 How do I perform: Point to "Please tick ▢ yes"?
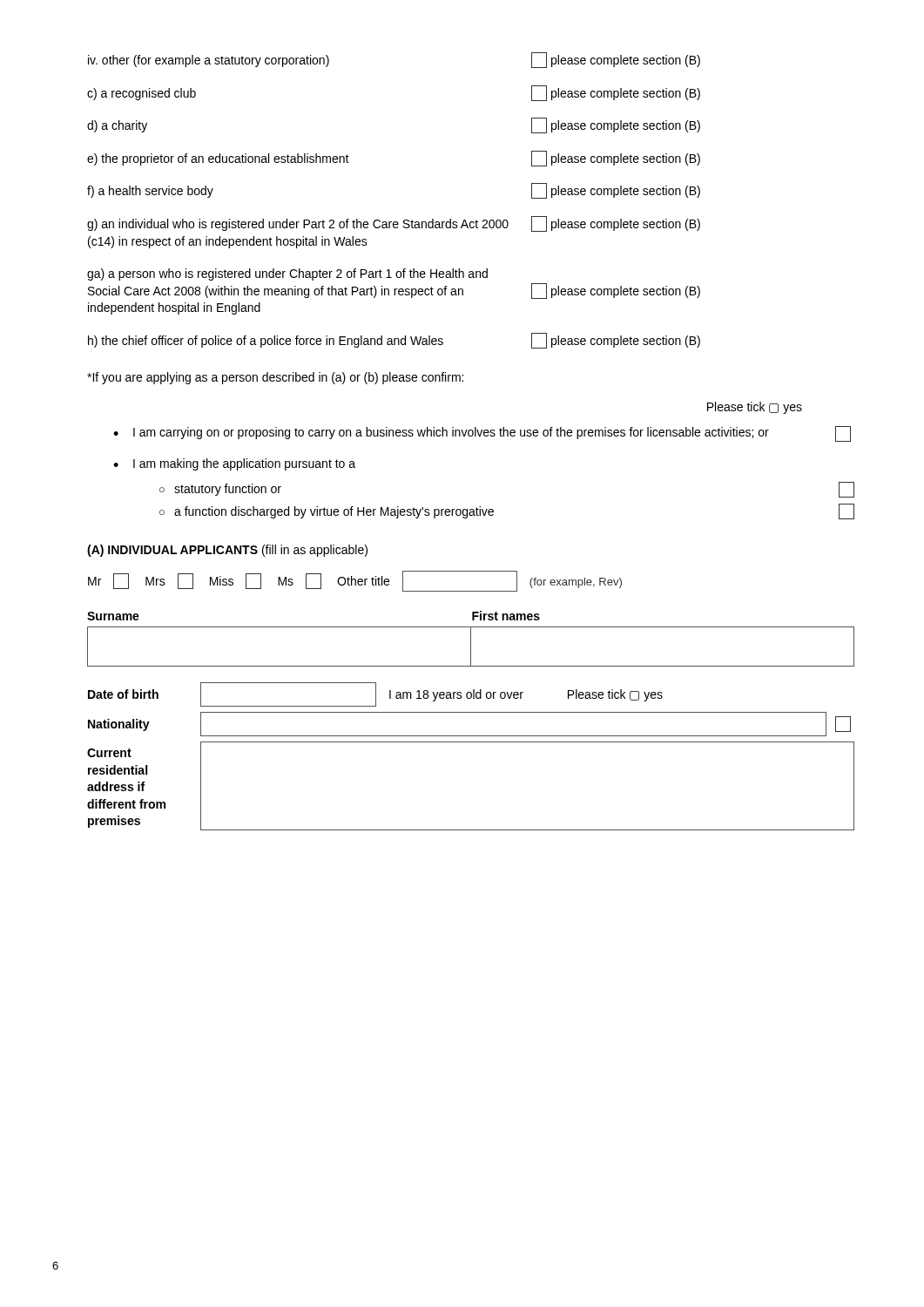click(x=754, y=407)
